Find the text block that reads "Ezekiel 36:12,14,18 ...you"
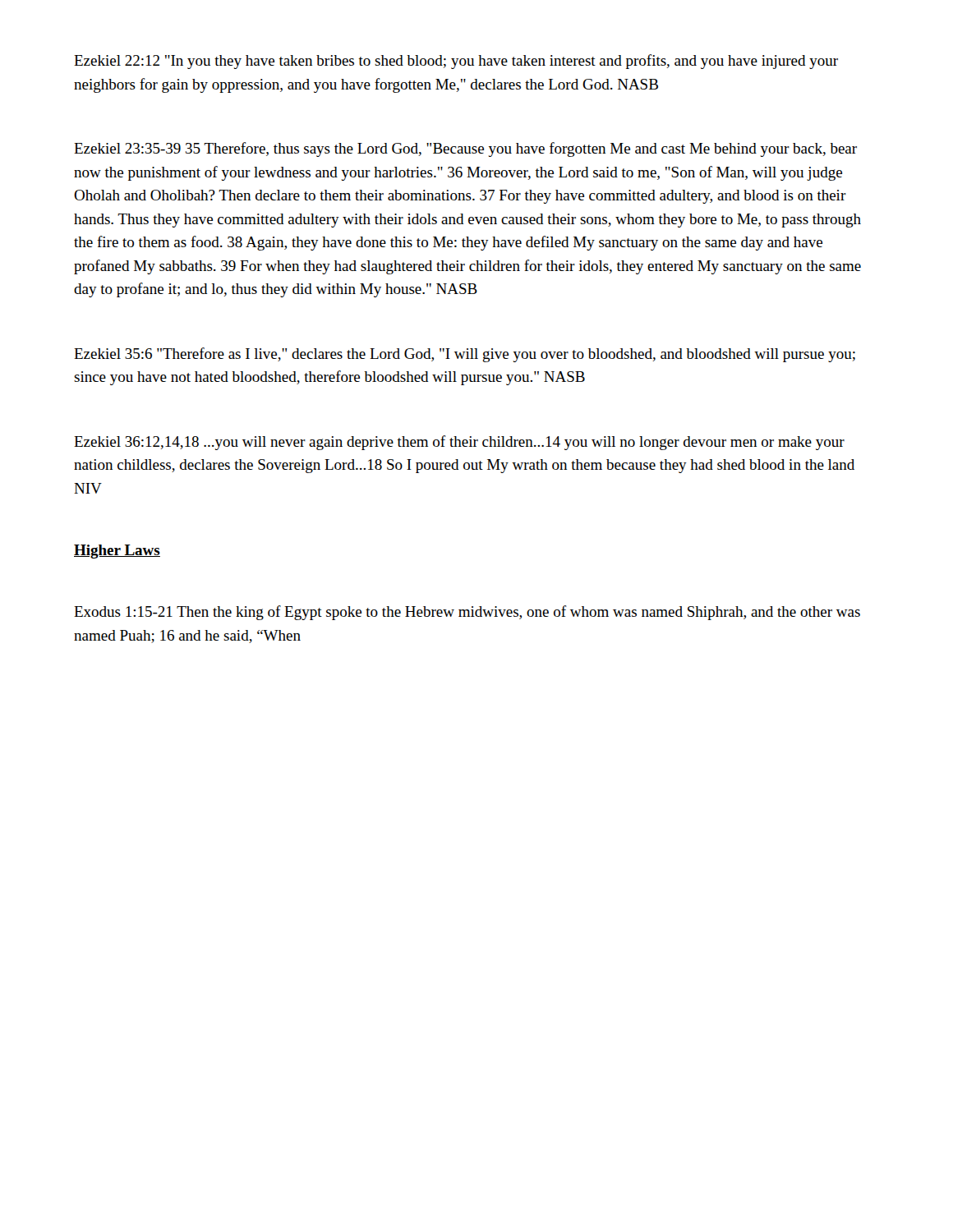Screen dimensions: 1232x953 464,464
